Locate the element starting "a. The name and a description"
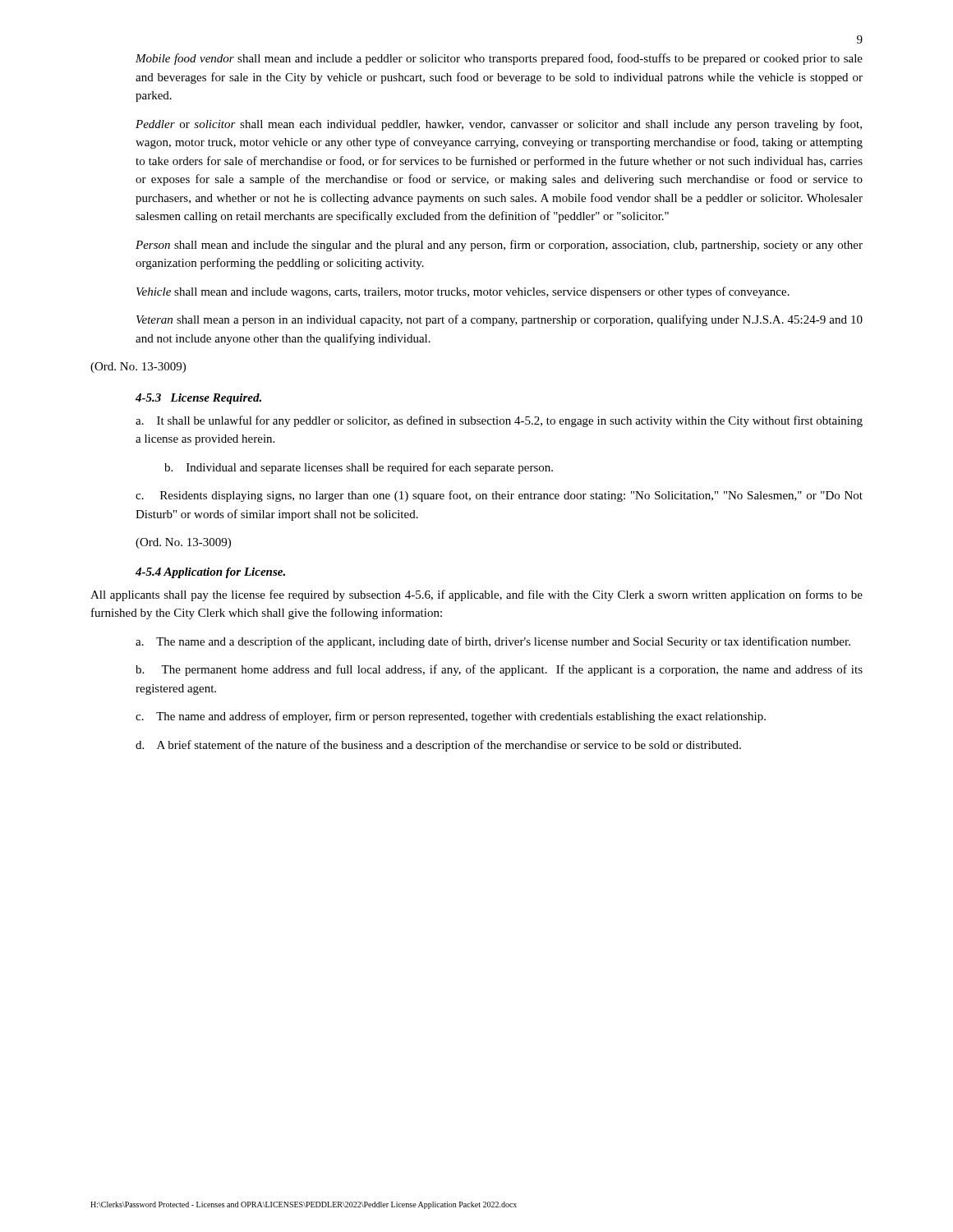 (499, 641)
